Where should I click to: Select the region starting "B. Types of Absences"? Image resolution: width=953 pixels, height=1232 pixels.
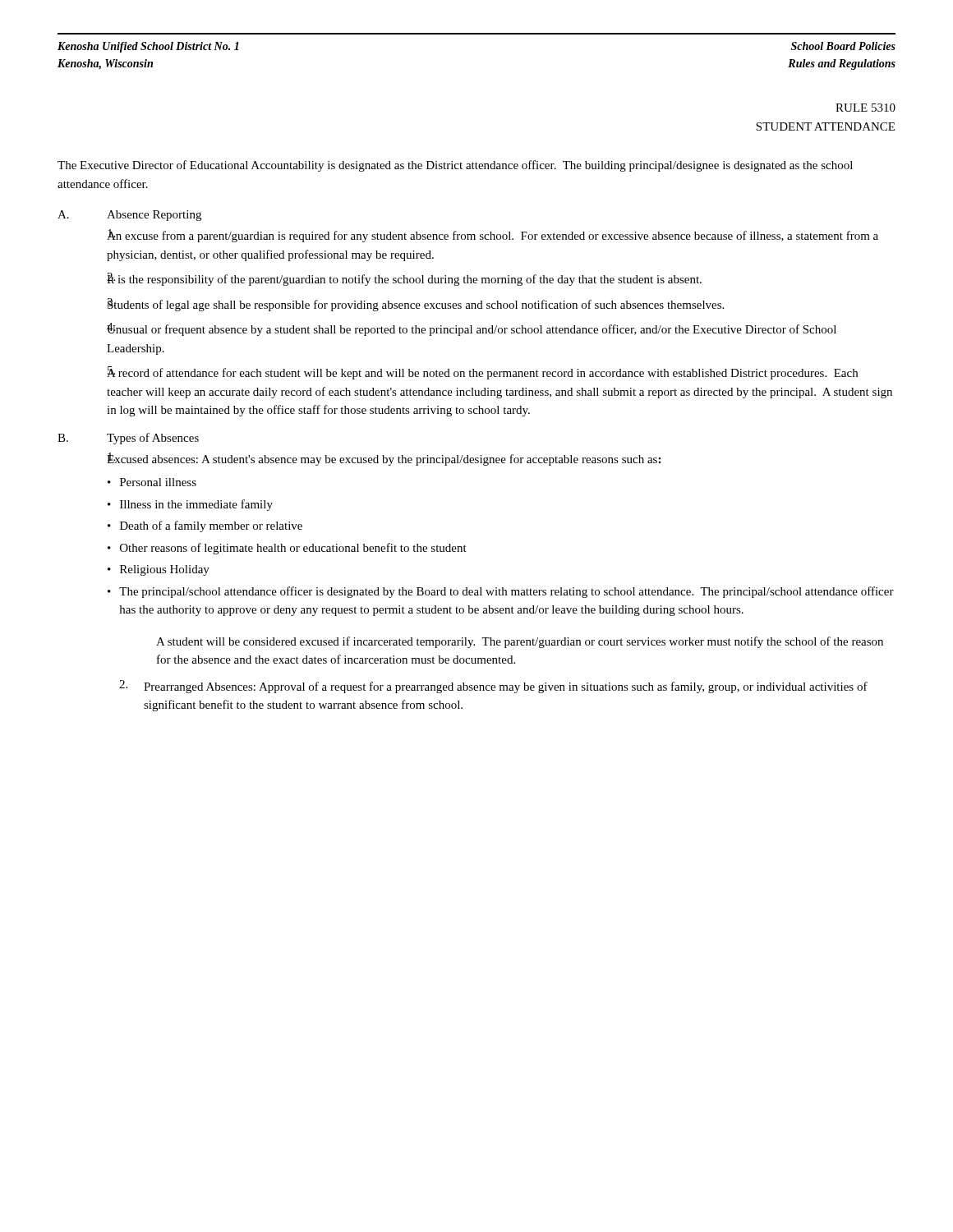[x=128, y=438]
